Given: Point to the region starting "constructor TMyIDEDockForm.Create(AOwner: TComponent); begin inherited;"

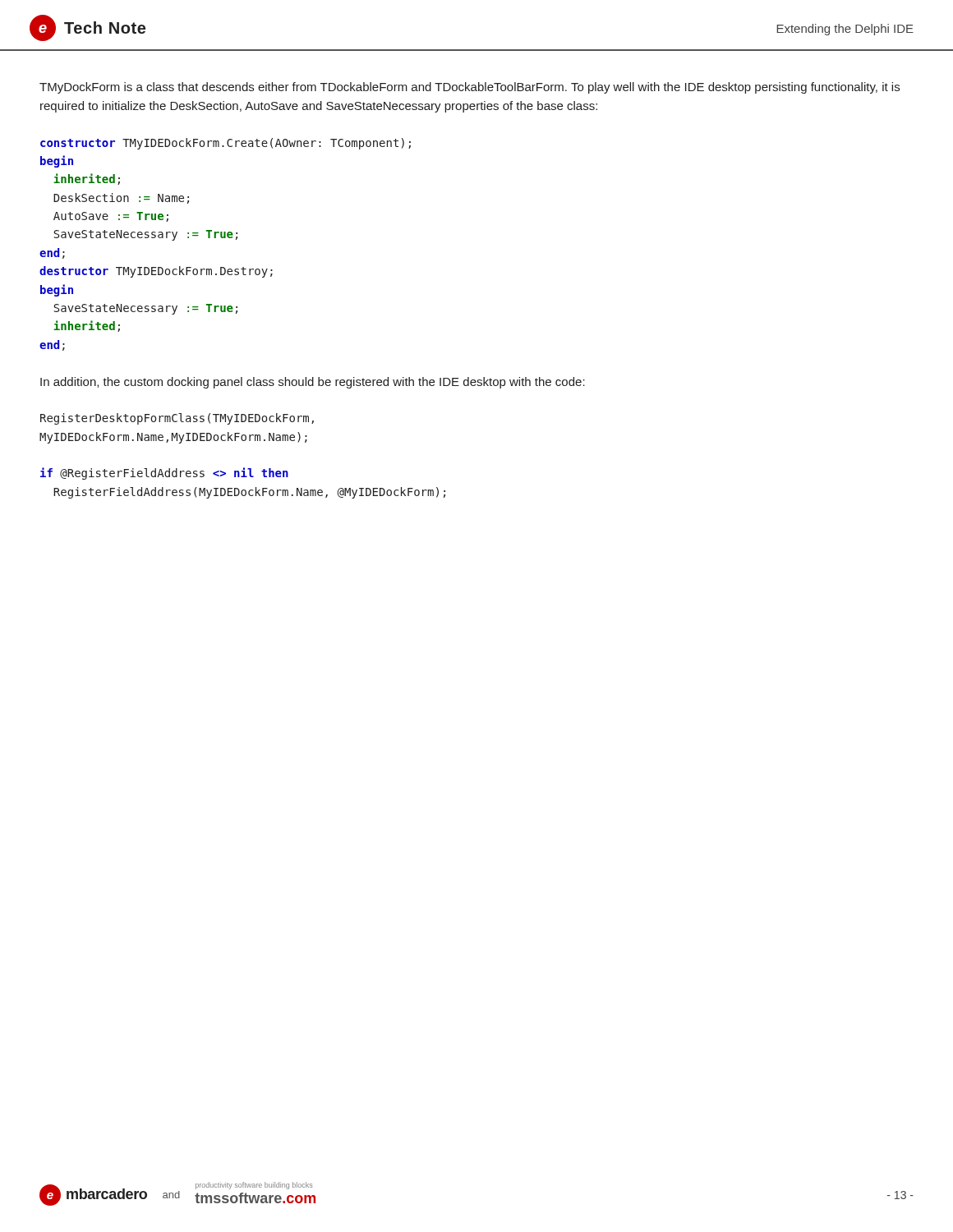Looking at the screenshot, I should tap(226, 144).
